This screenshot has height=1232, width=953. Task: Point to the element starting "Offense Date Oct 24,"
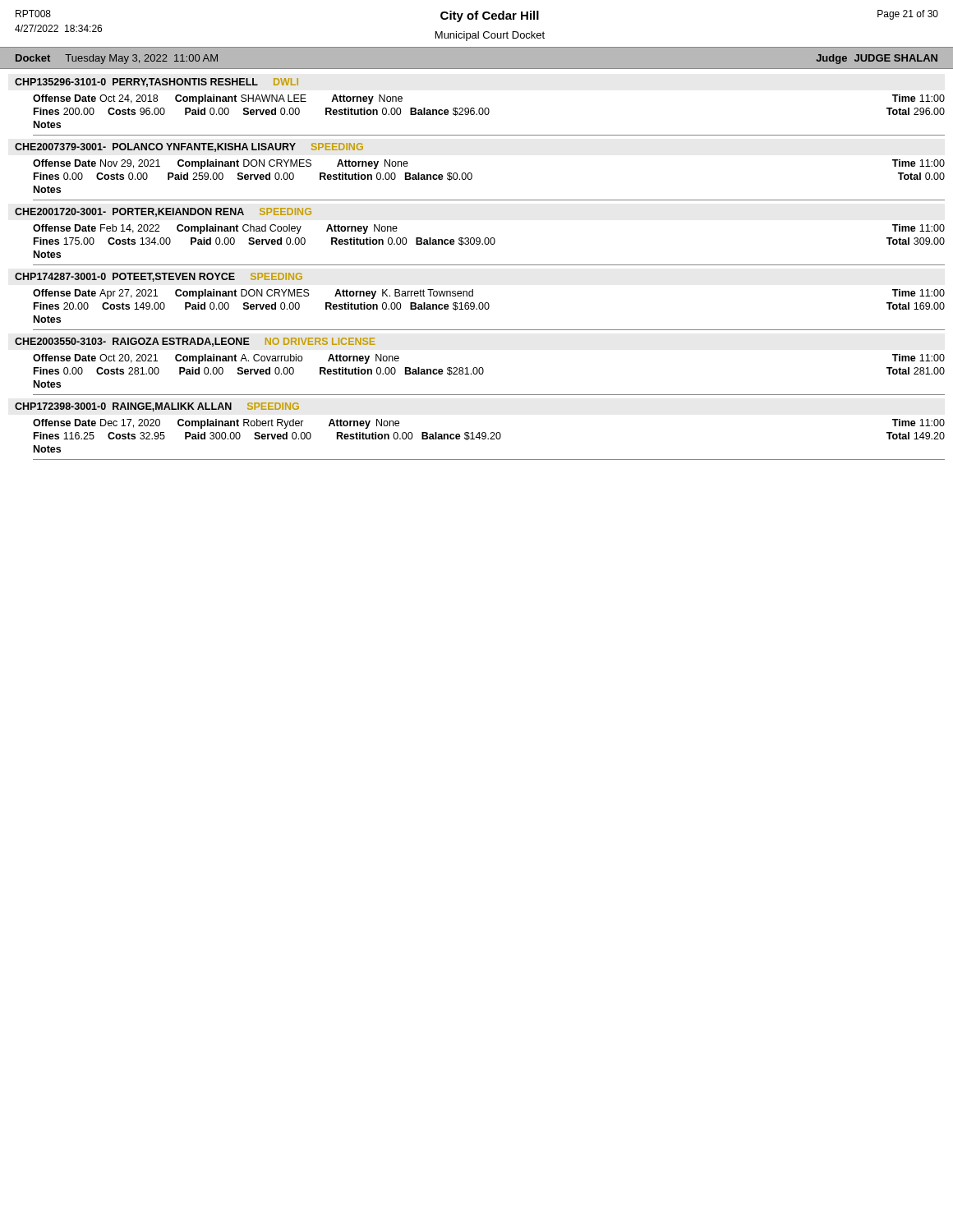click(x=489, y=99)
